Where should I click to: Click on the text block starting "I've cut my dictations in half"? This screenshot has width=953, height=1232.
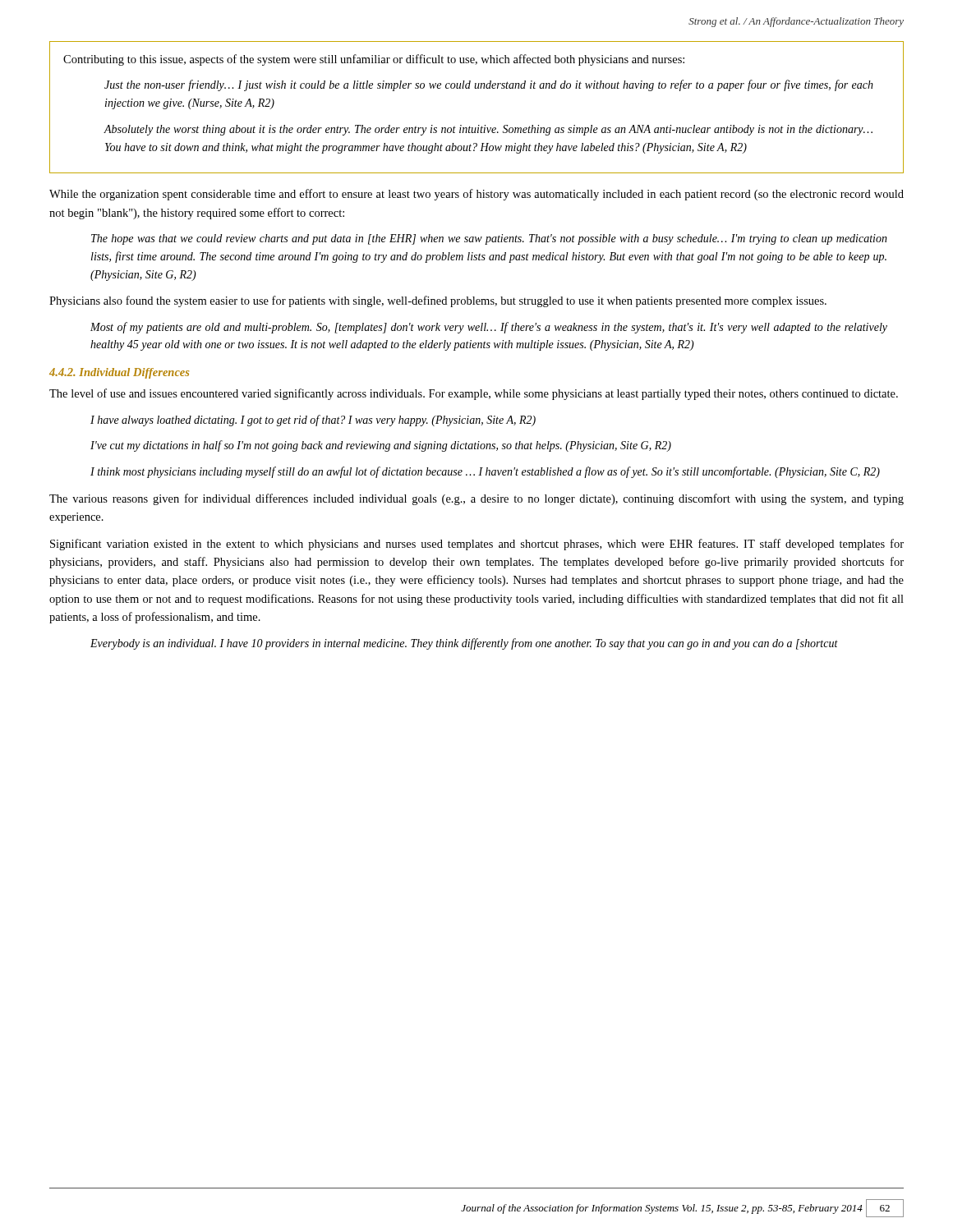click(381, 446)
